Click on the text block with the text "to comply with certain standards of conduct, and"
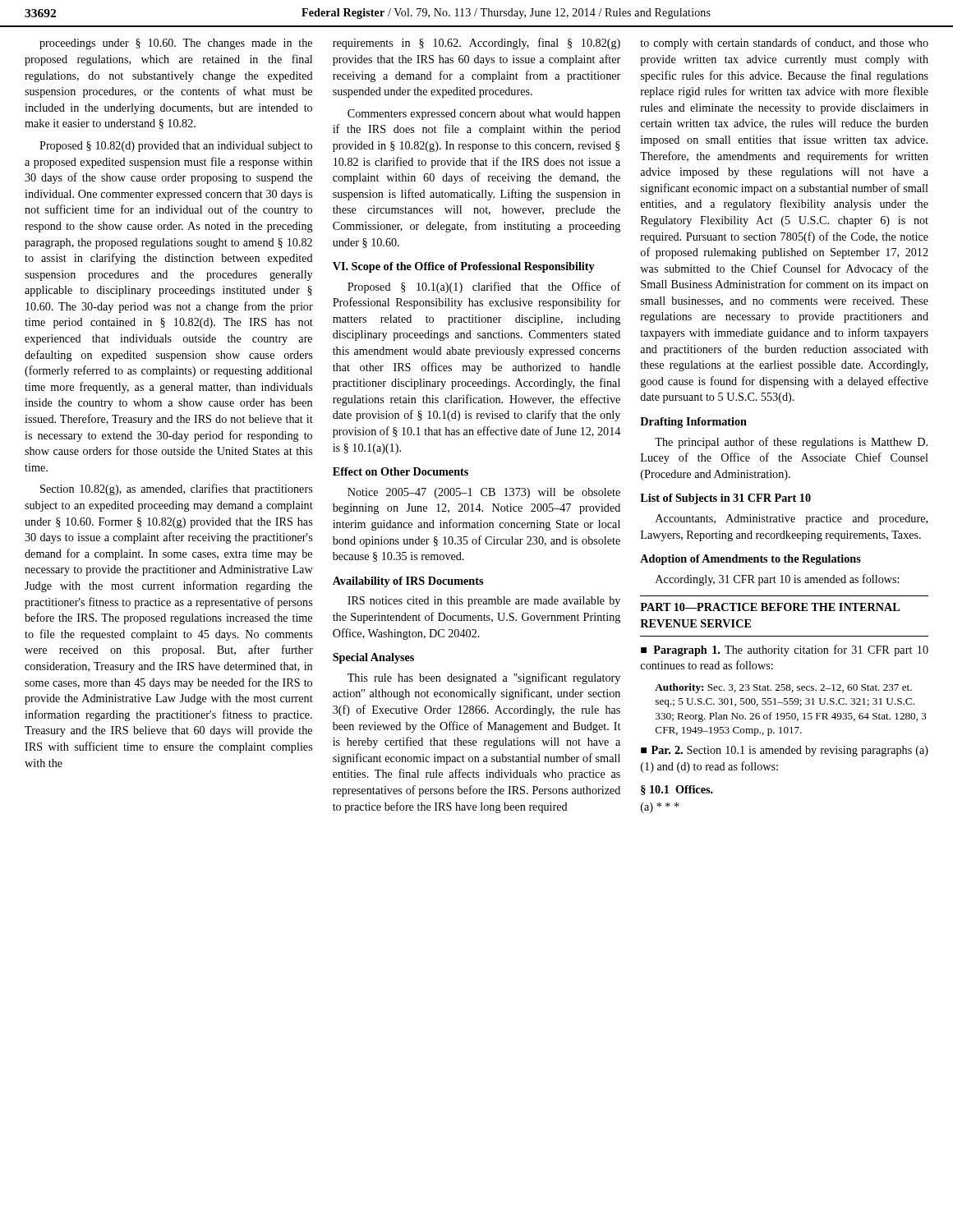Screen dimensions: 1232x953 point(784,221)
